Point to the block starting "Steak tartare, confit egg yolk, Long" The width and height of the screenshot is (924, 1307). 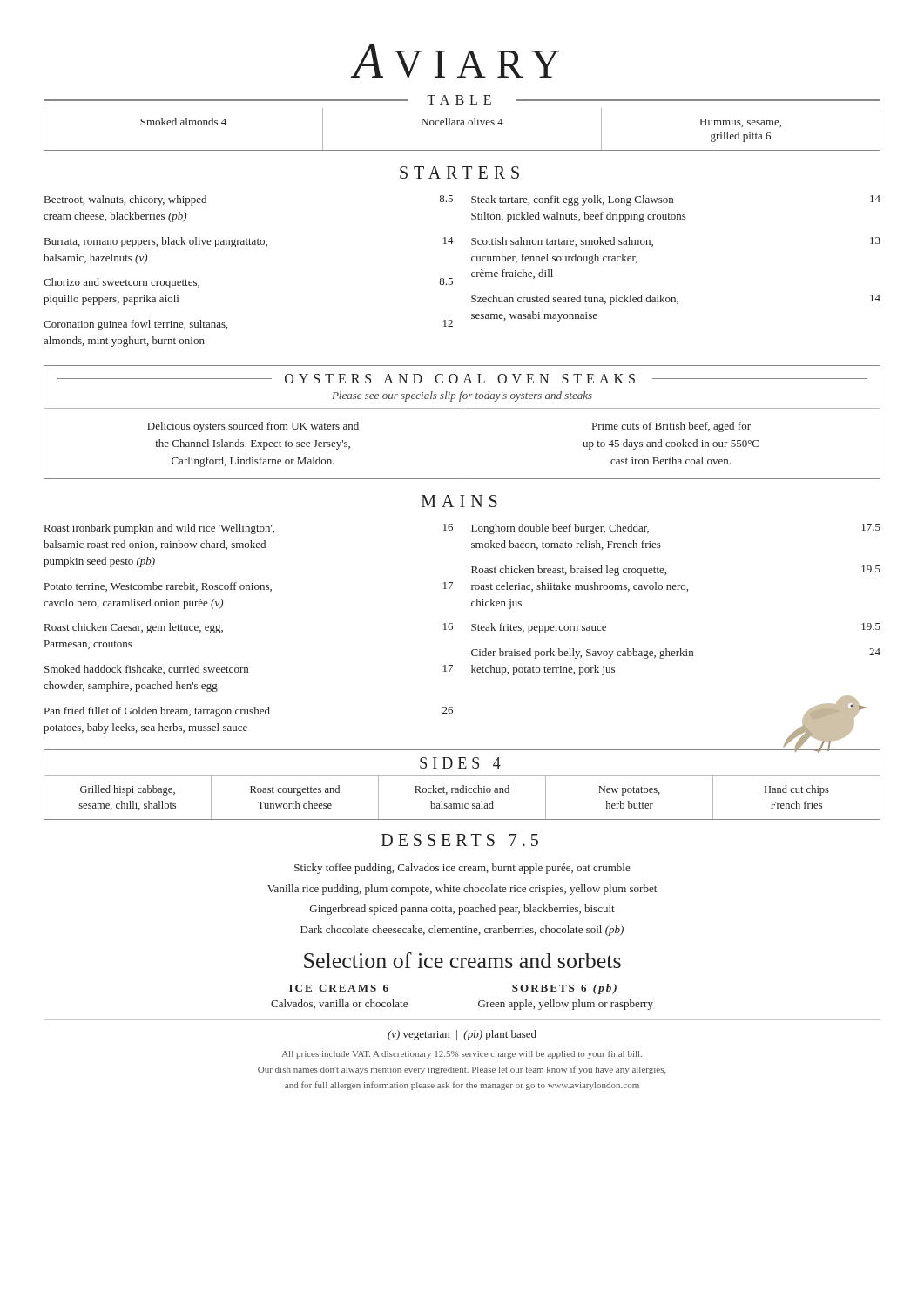click(x=676, y=208)
